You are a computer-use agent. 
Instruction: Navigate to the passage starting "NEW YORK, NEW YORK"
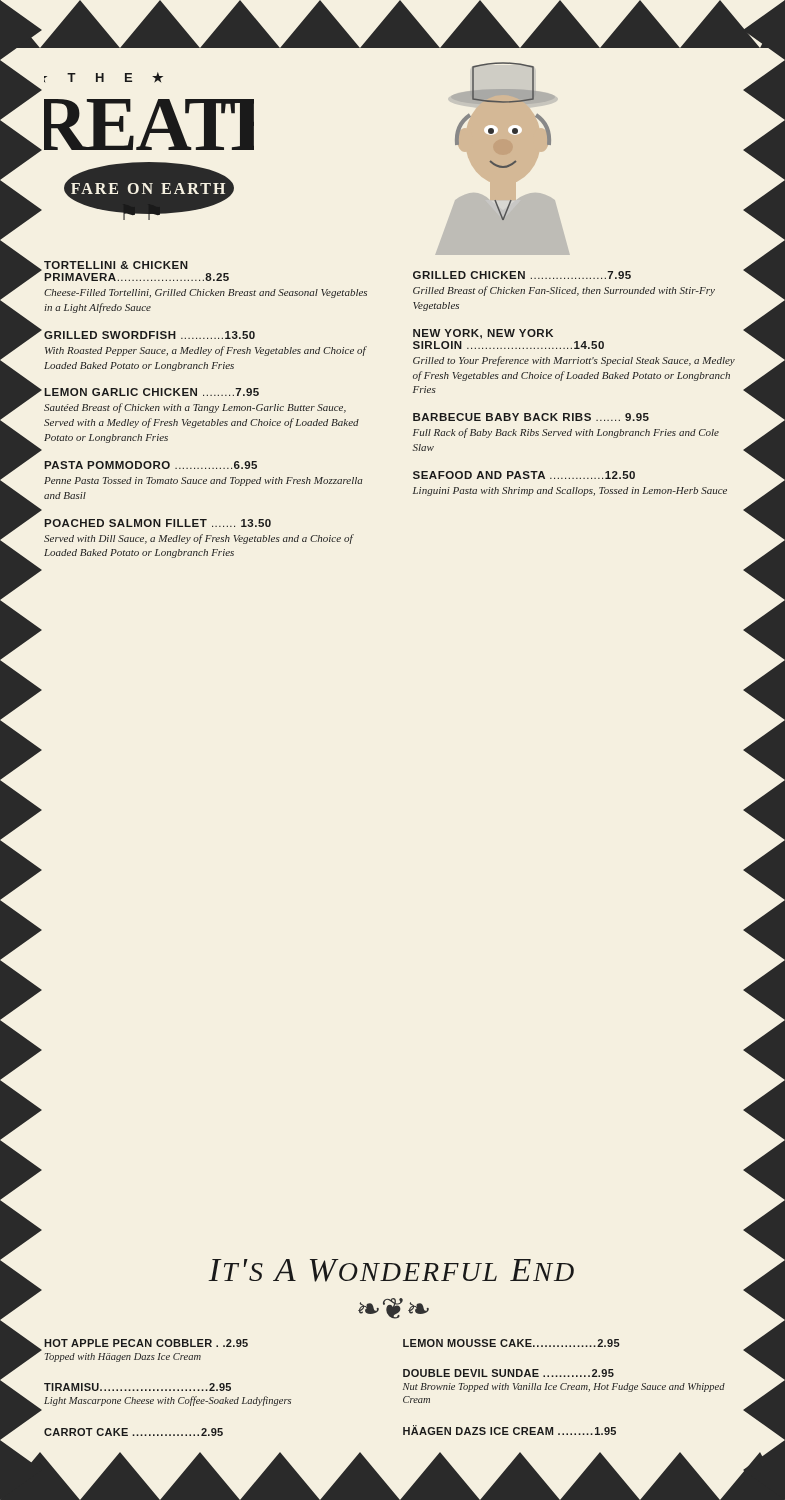577,362
